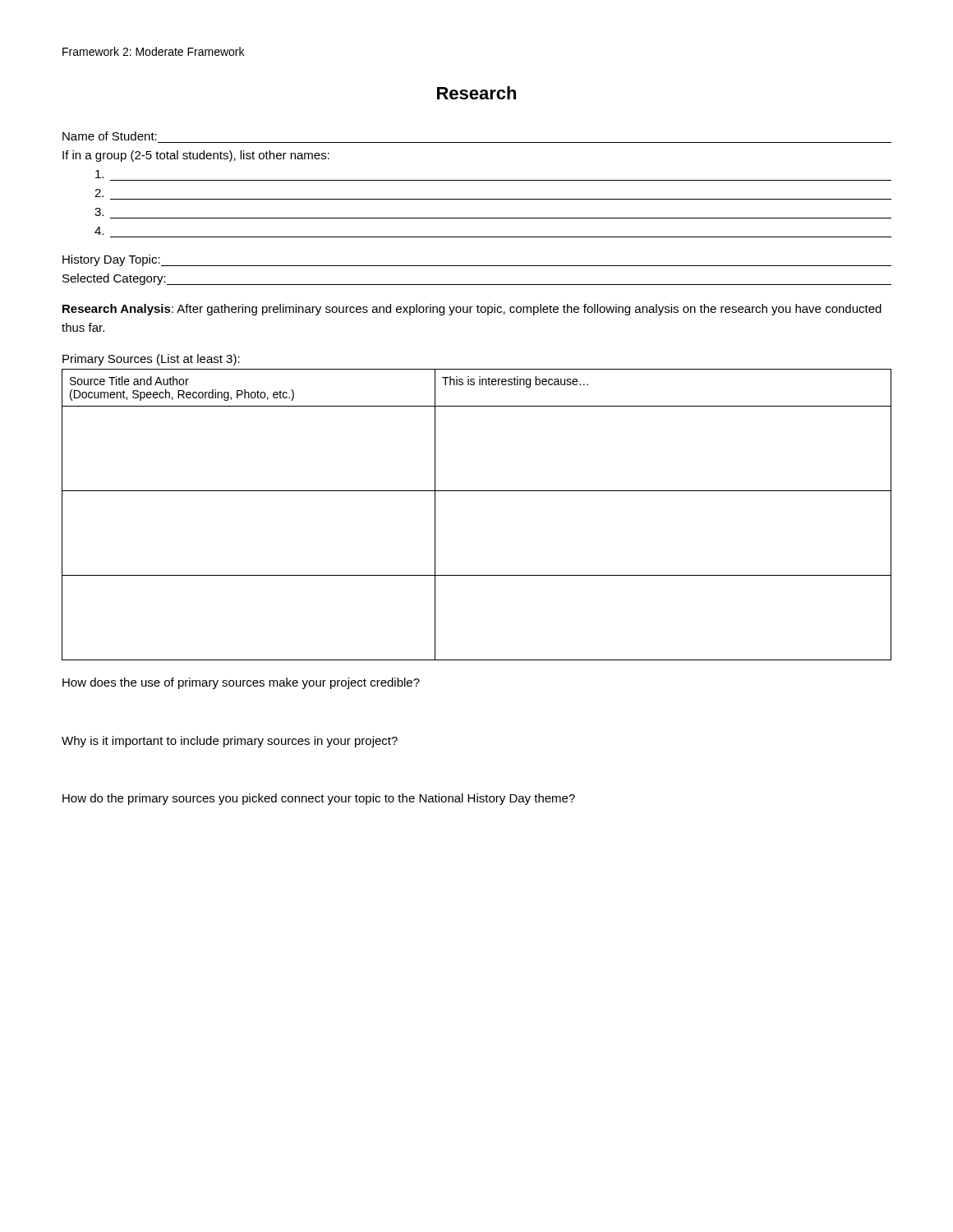Select the text that says "Selected Category:"
Image resolution: width=953 pixels, height=1232 pixels.
click(476, 277)
